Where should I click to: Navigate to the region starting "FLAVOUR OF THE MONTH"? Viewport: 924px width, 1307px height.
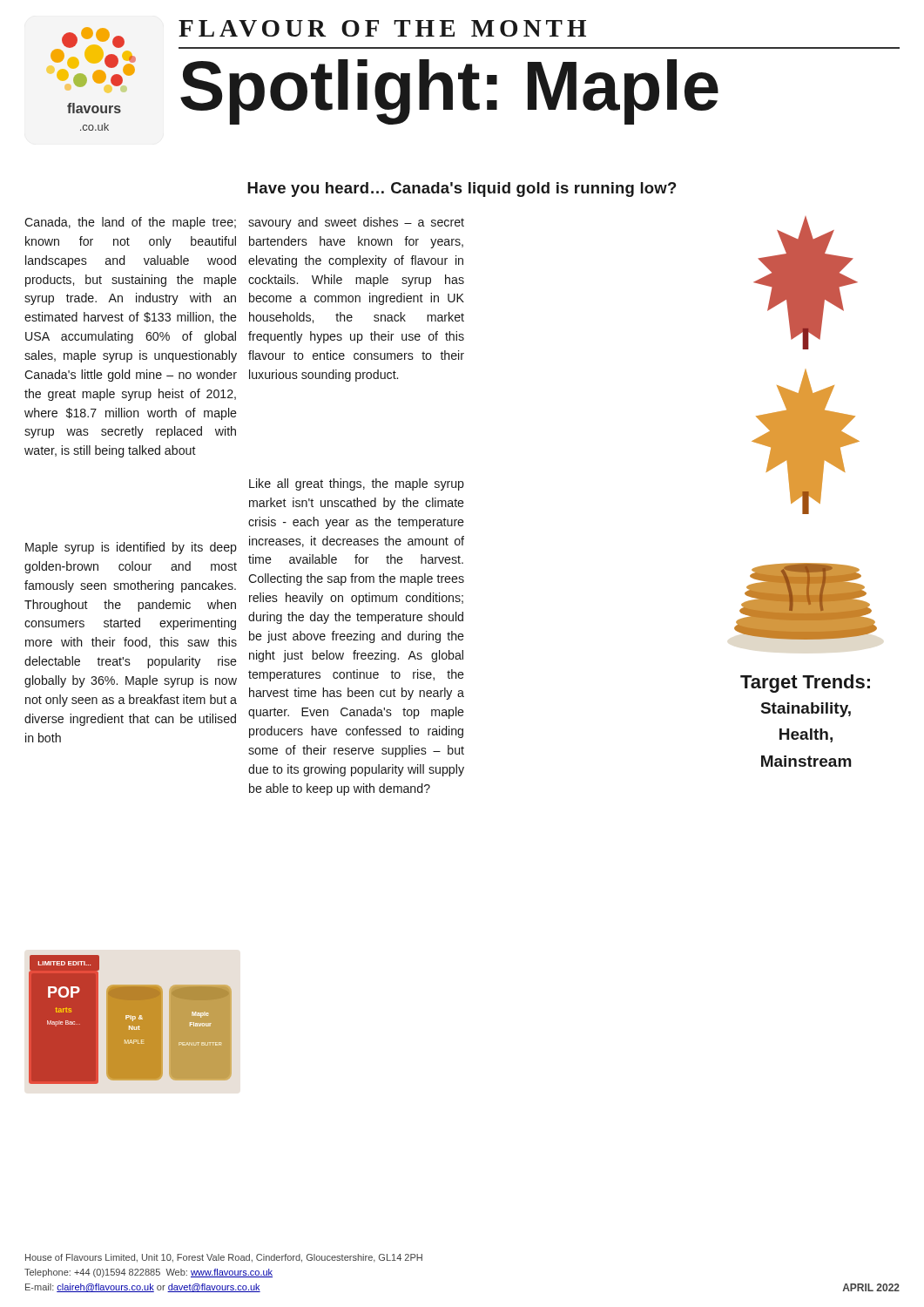point(385,28)
